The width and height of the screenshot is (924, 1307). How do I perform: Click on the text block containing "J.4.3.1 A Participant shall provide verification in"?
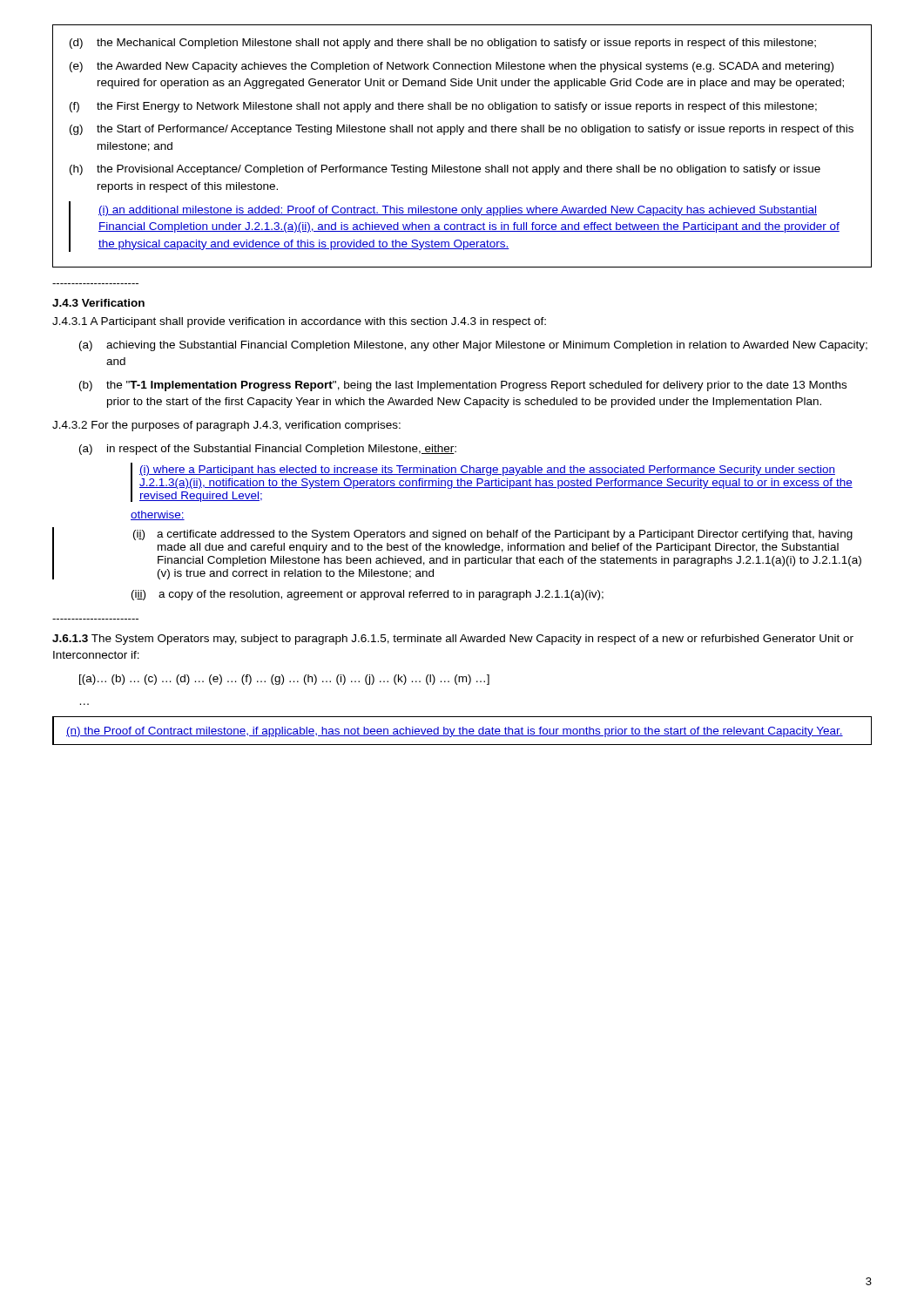pos(300,321)
